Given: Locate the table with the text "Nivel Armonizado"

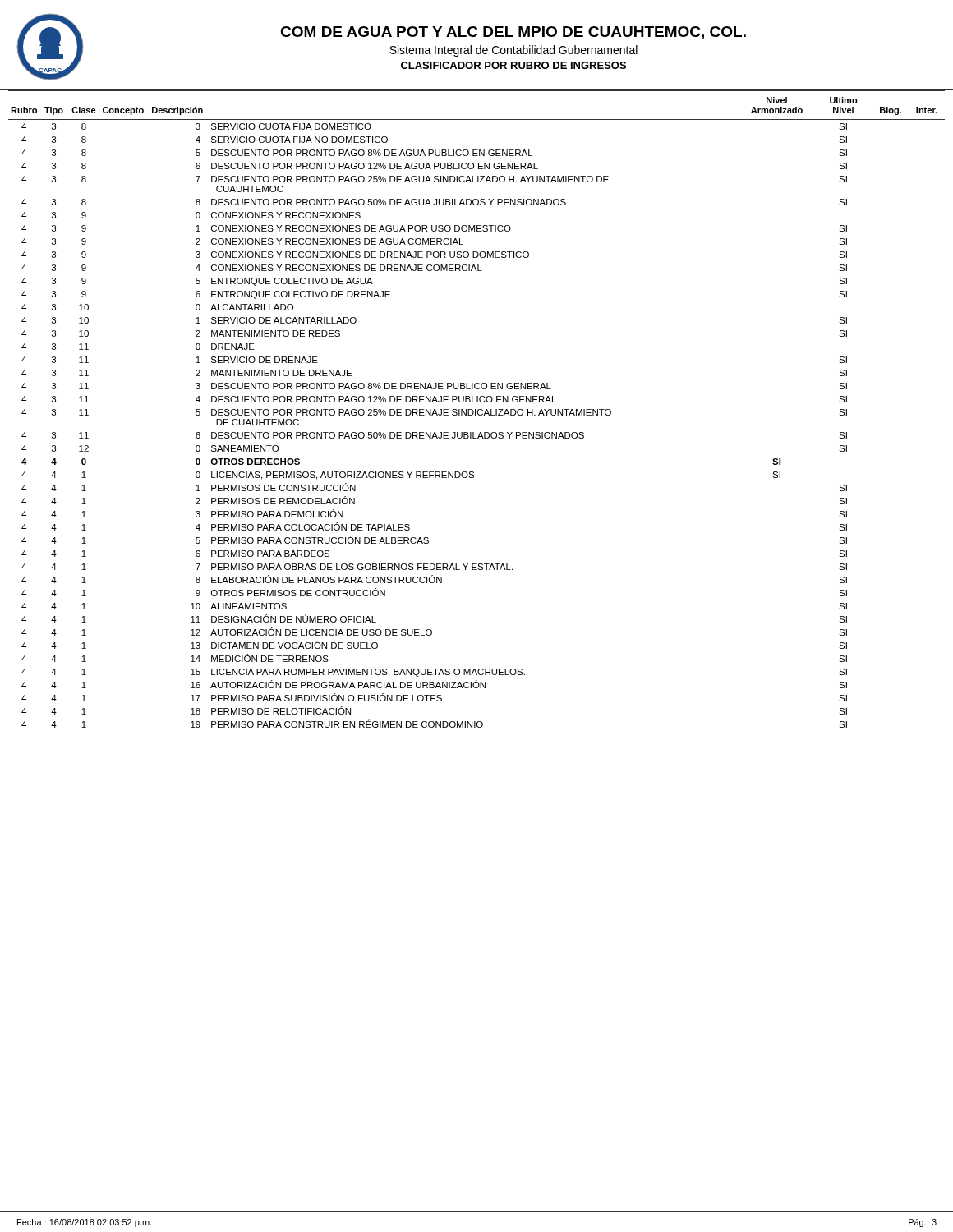Looking at the screenshot, I should pos(476,411).
